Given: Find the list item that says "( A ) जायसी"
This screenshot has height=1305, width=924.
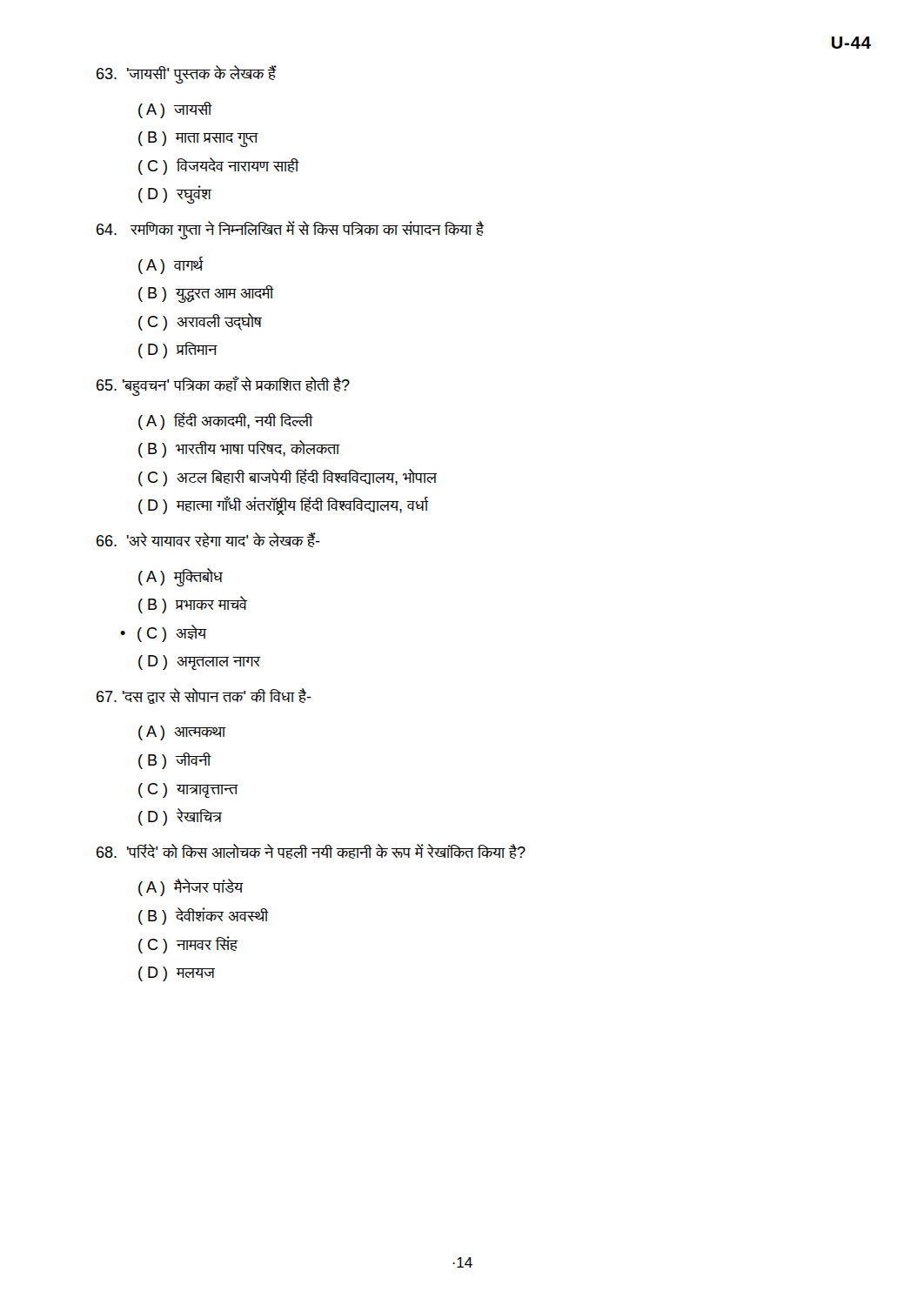Looking at the screenshot, I should (174, 109).
